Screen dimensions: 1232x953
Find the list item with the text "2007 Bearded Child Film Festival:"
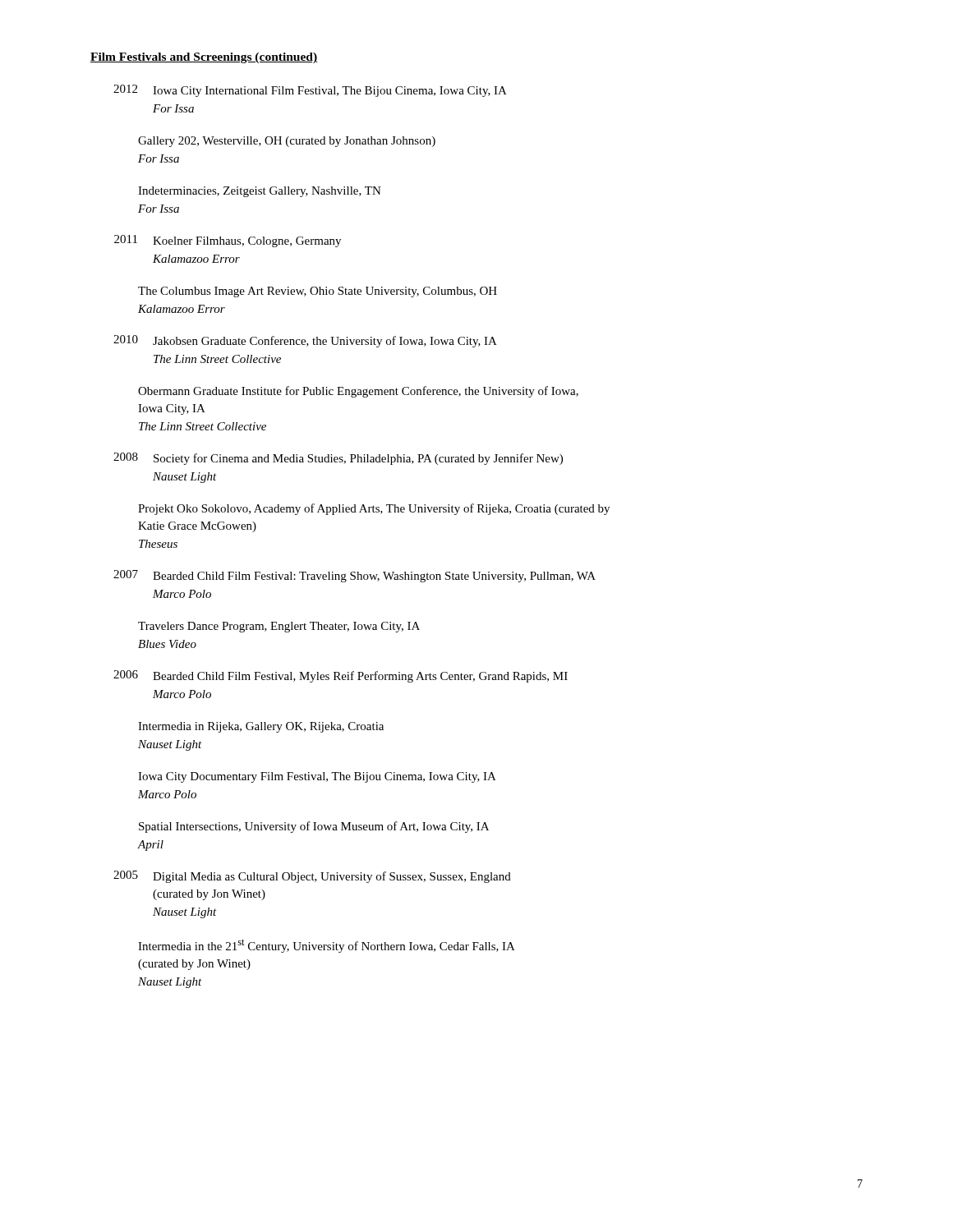click(354, 576)
